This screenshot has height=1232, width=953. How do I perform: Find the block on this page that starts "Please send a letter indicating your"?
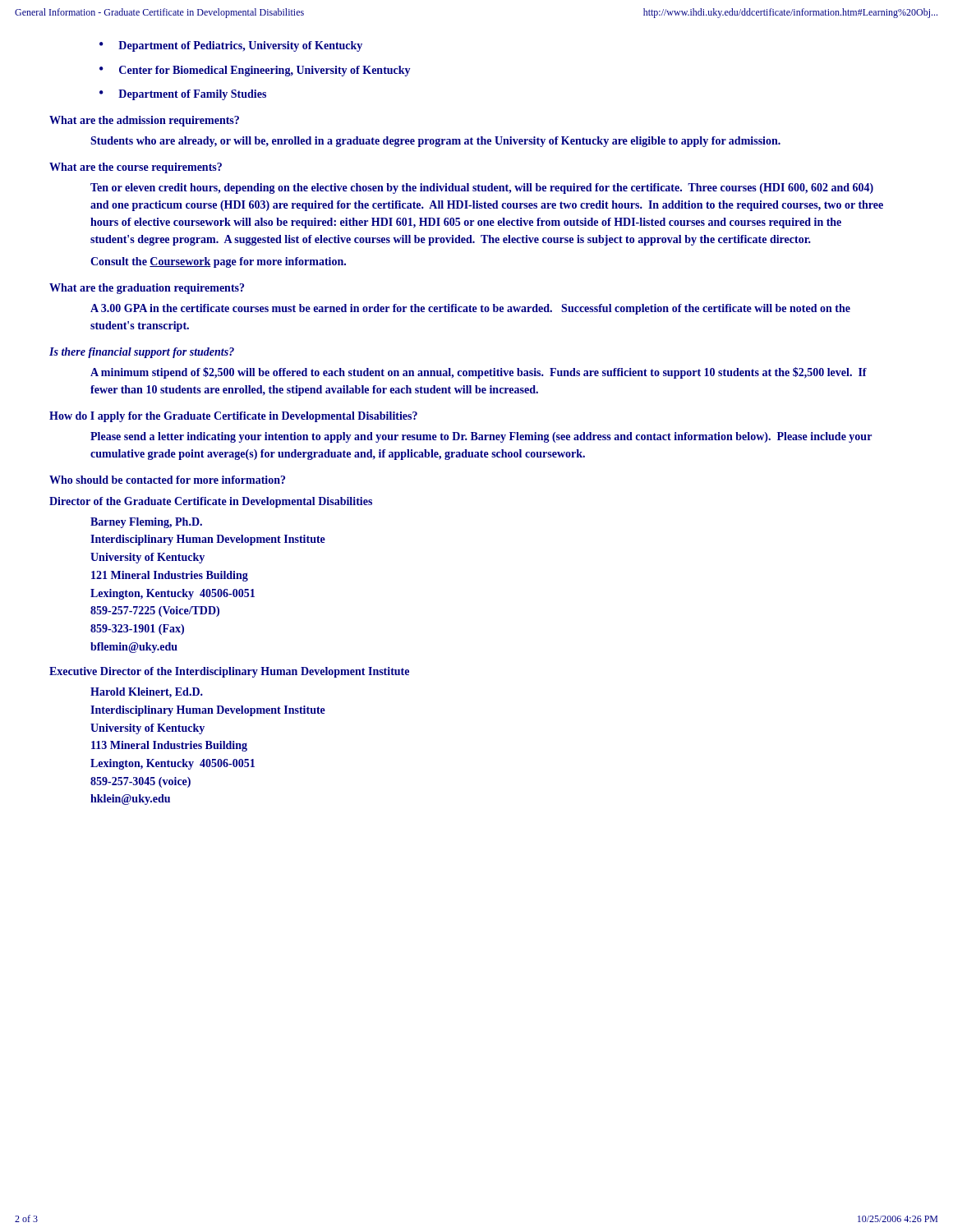coord(481,445)
